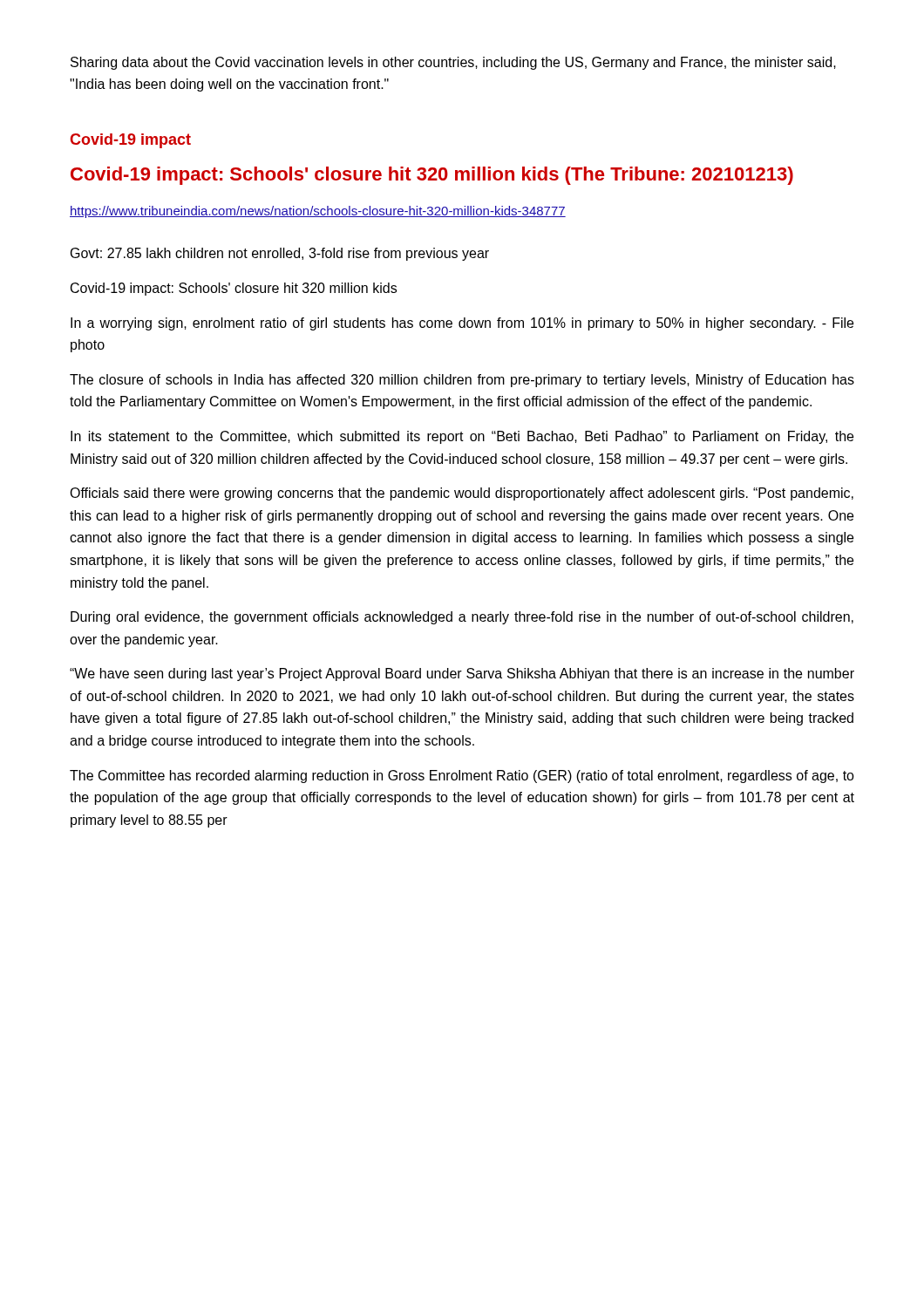Point to the text starting "In its statement to the Committee,"
The width and height of the screenshot is (924, 1308).
click(462, 448)
